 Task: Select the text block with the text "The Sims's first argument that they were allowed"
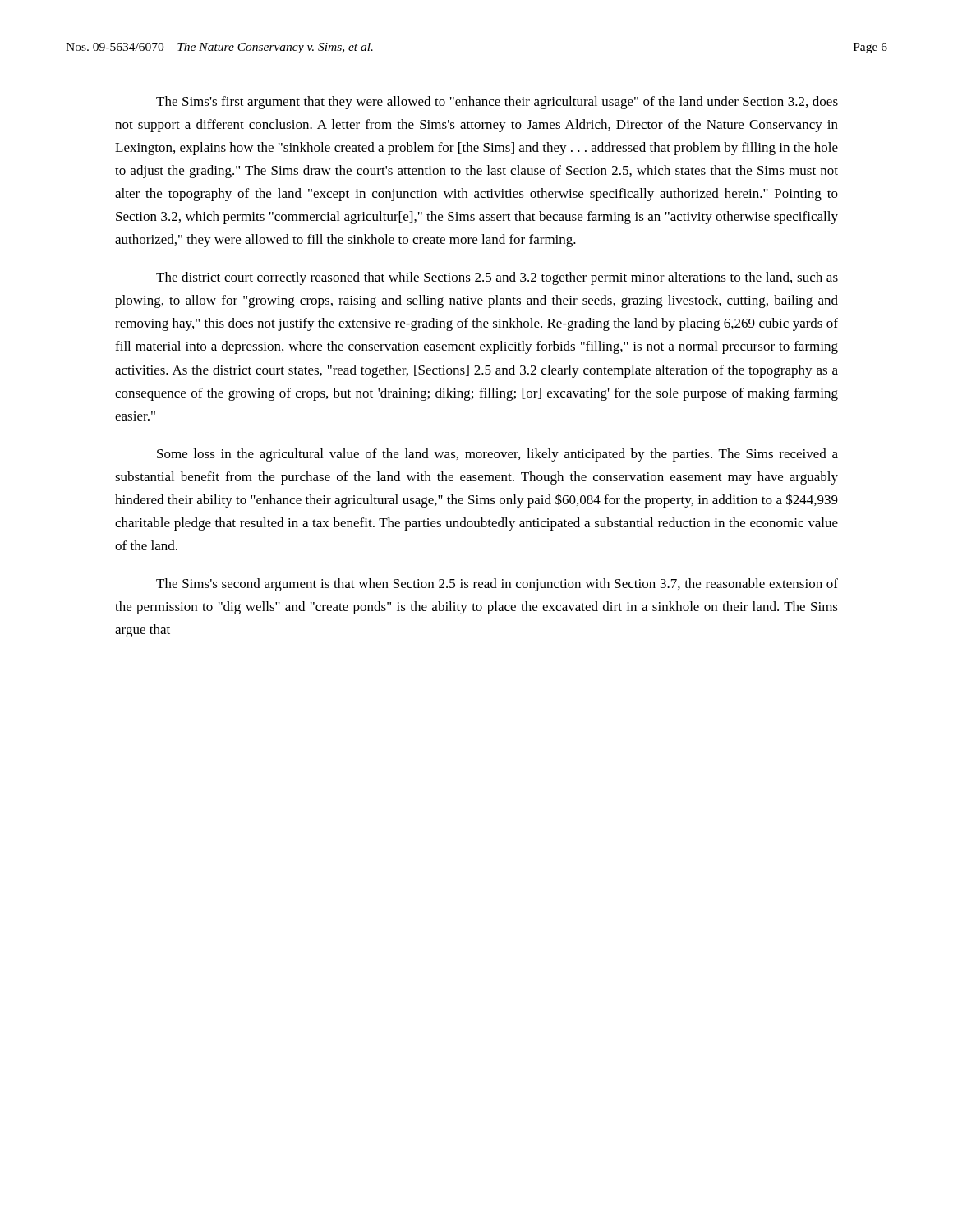click(476, 171)
